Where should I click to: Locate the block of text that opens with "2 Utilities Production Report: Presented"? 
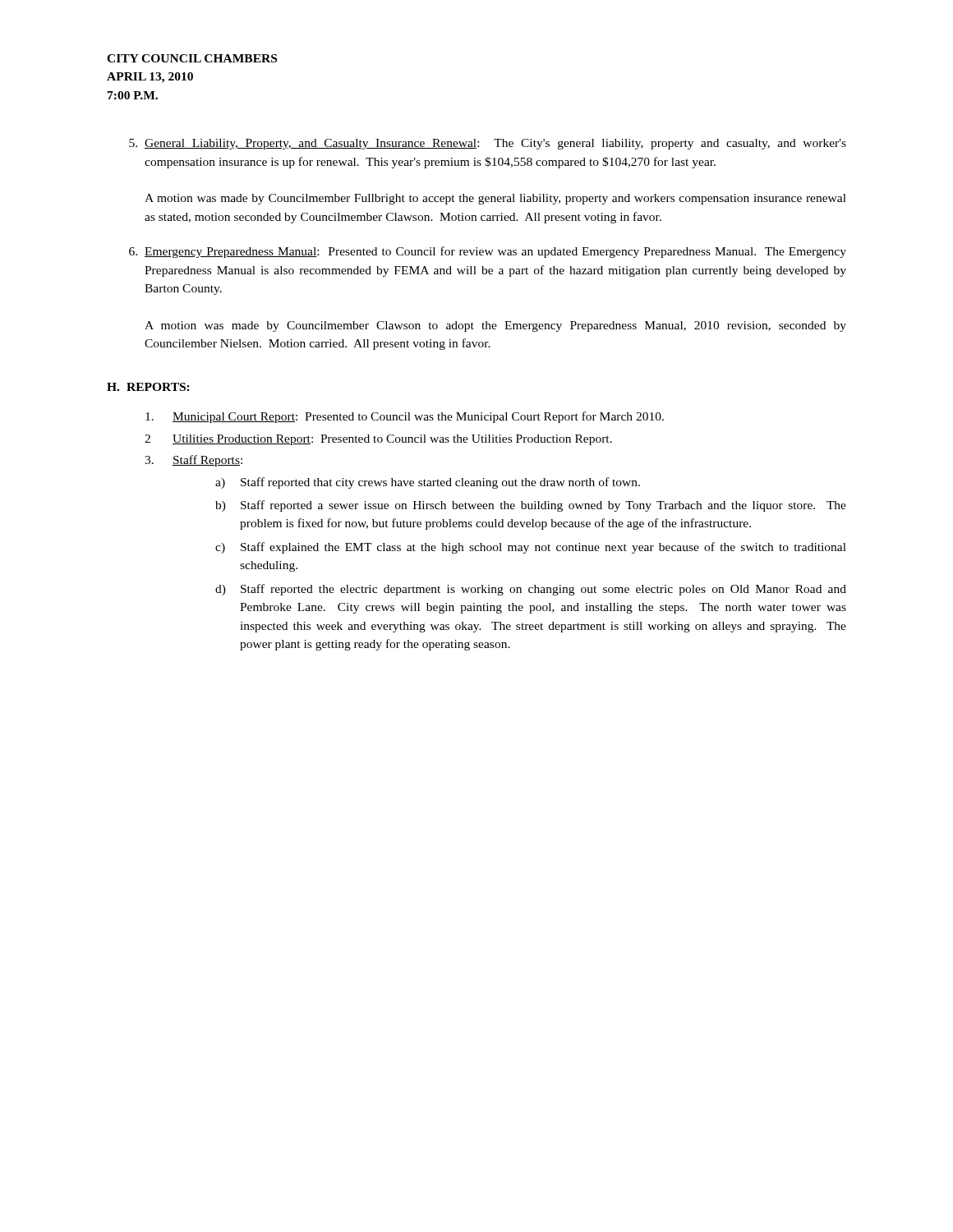[495, 438]
